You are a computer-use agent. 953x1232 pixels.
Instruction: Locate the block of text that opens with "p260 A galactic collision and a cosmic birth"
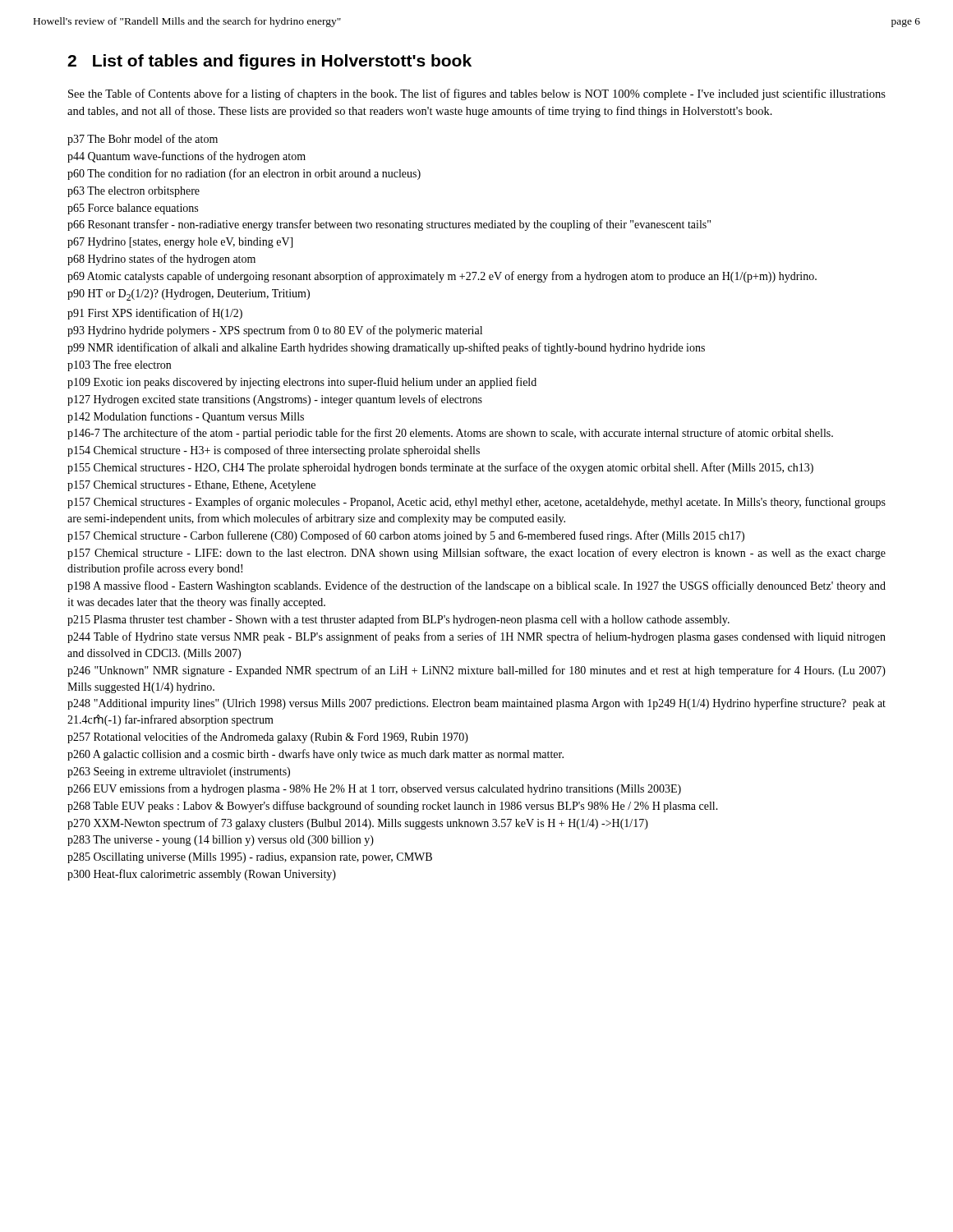pyautogui.click(x=316, y=754)
